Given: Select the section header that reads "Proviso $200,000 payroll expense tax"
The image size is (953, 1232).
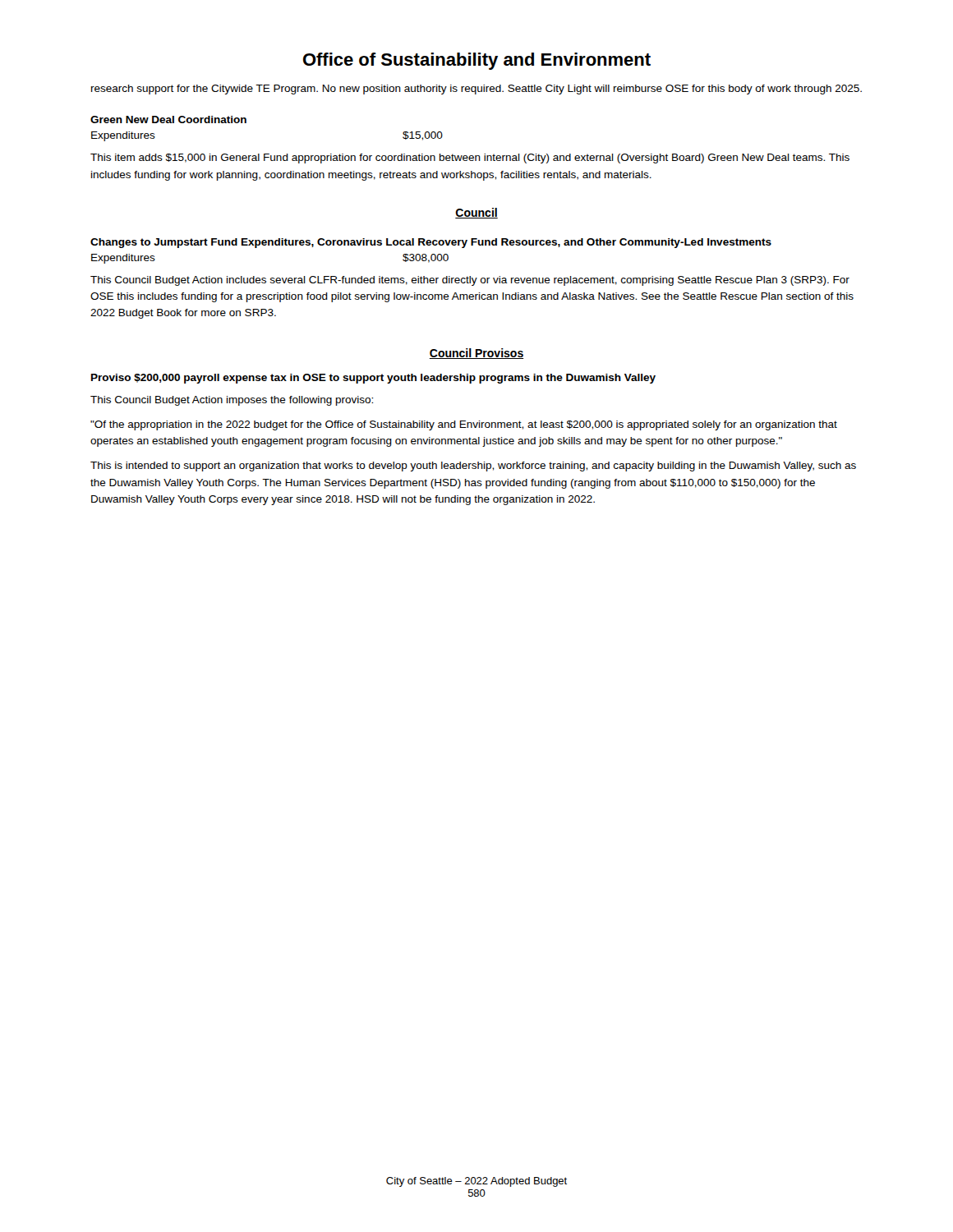Looking at the screenshot, I should pyautogui.click(x=373, y=377).
